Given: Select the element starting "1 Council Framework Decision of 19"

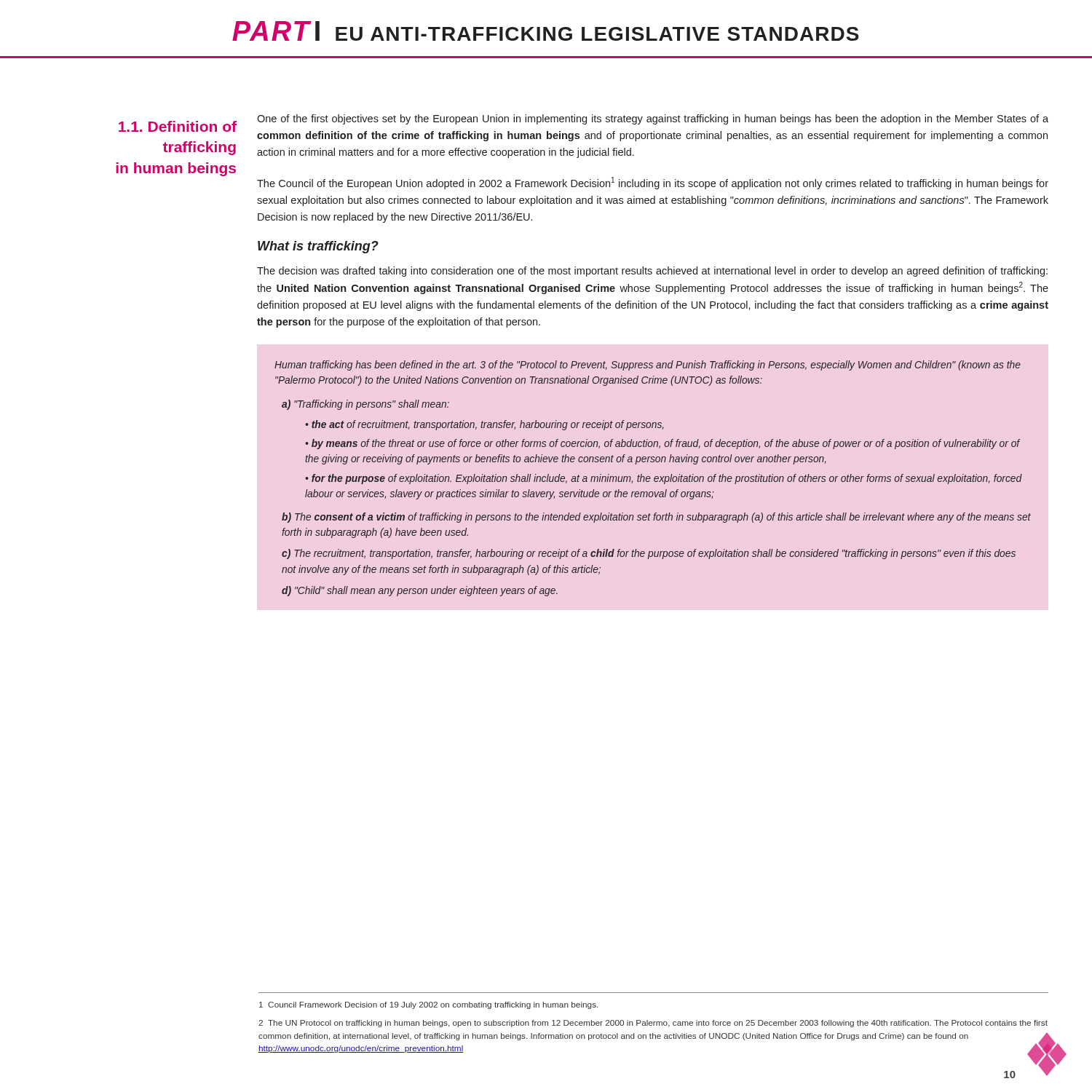Looking at the screenshot, I should 429,1005.
